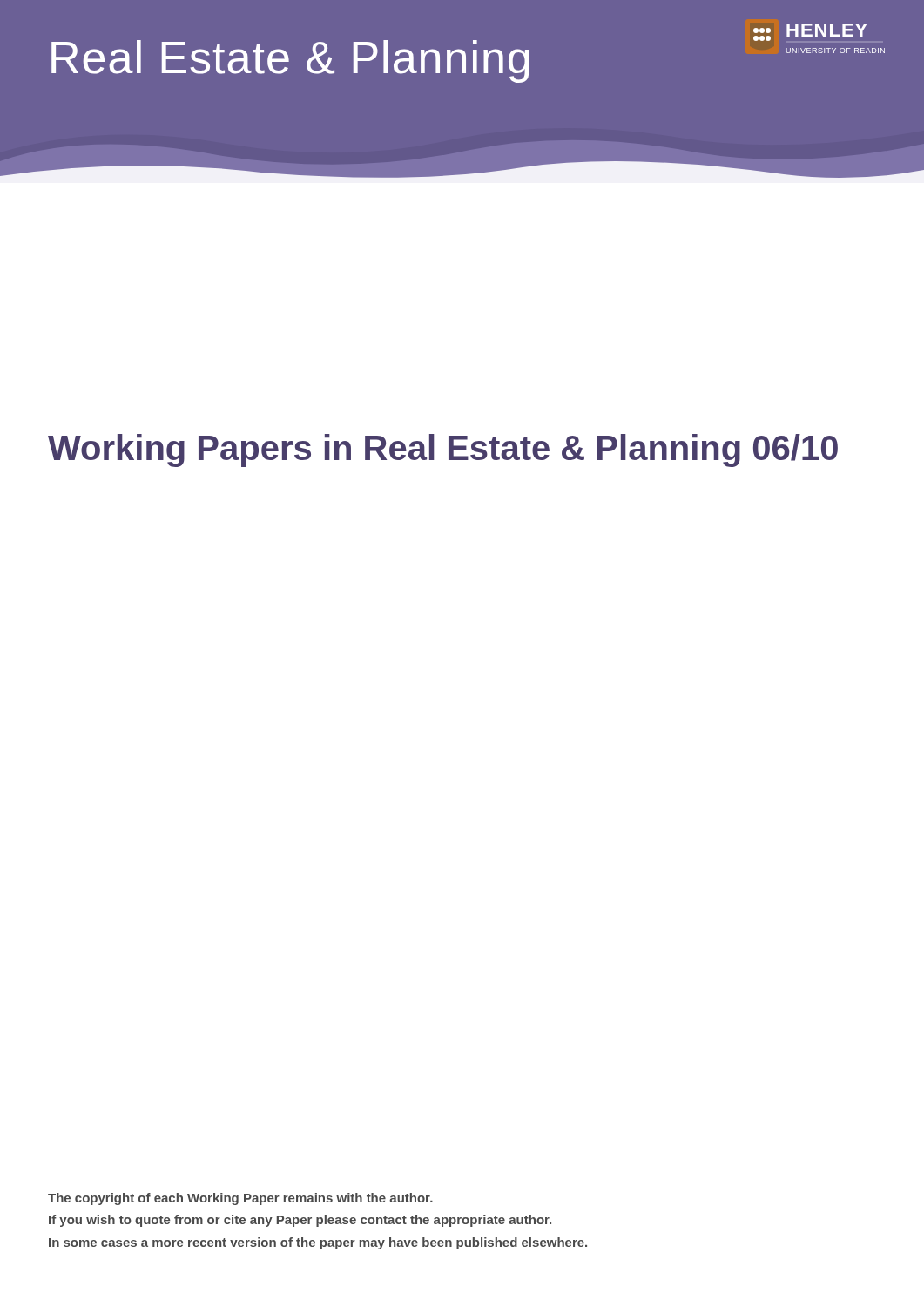Where is the passage that starts "The copyright of each Working Paper"?
The image size is (924, 1307).
coord(318,1219)
